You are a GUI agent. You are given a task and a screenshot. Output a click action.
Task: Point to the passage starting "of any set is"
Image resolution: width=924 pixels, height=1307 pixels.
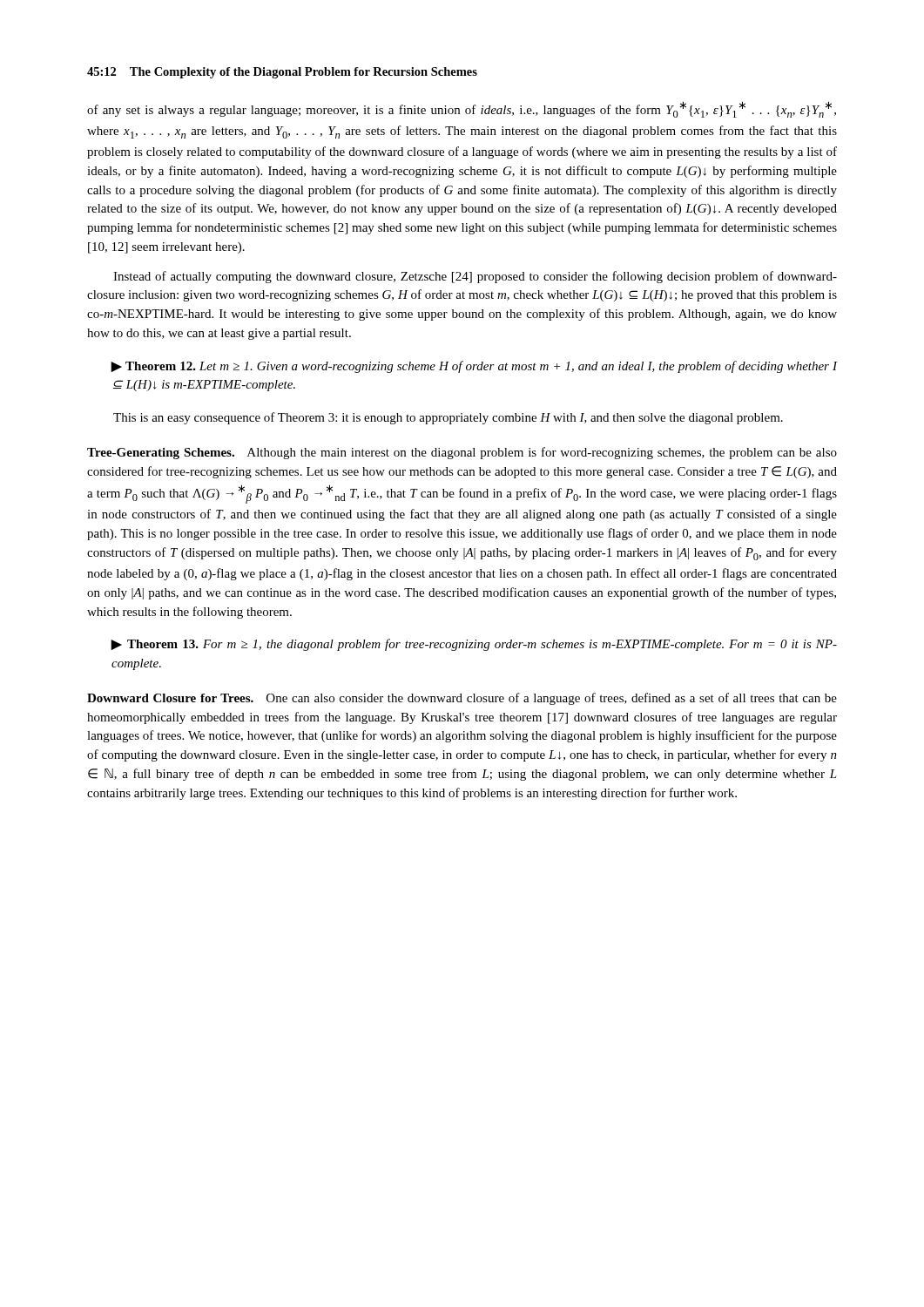(x=462, y=177)
